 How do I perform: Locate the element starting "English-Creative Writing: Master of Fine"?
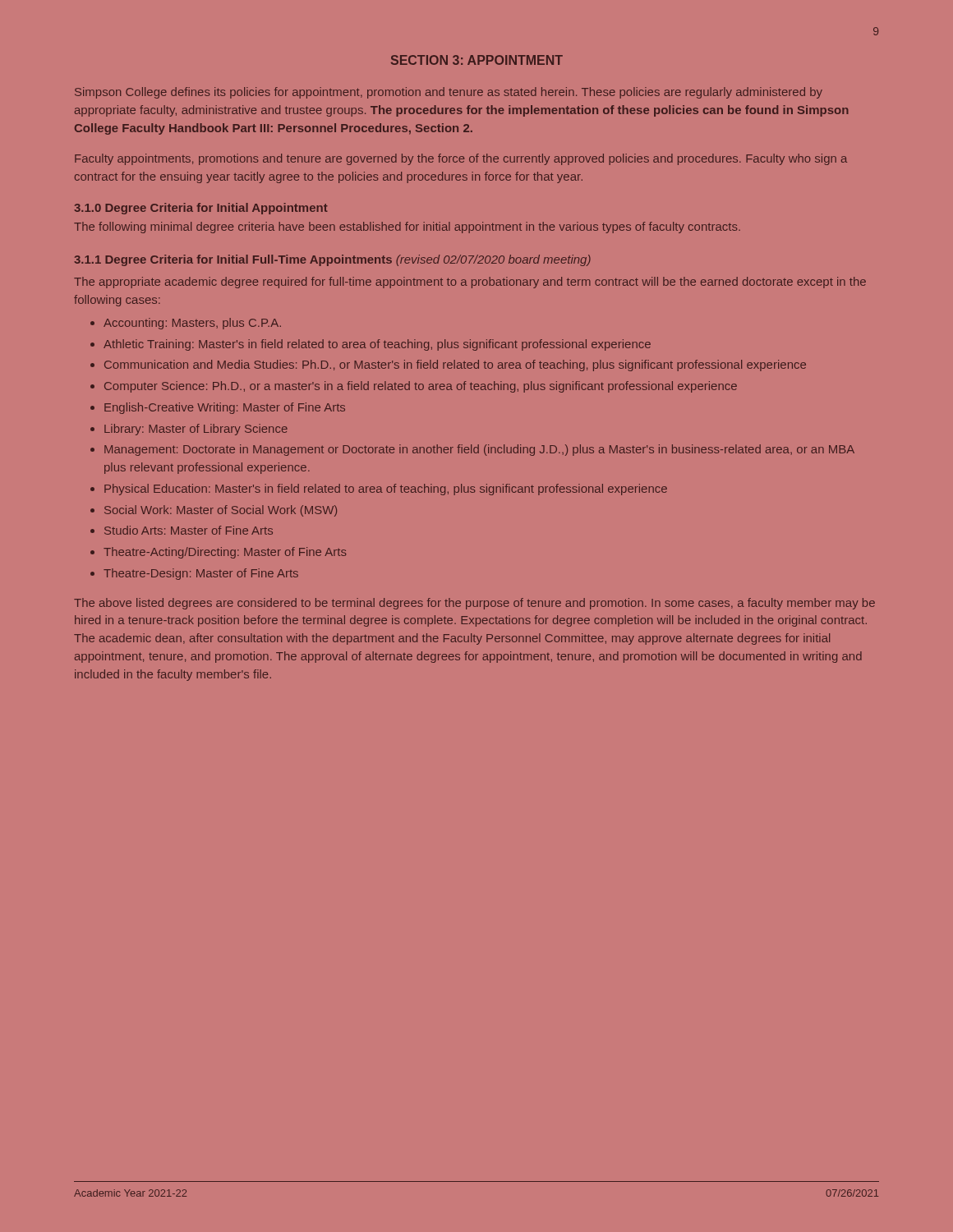pos(225,408)
